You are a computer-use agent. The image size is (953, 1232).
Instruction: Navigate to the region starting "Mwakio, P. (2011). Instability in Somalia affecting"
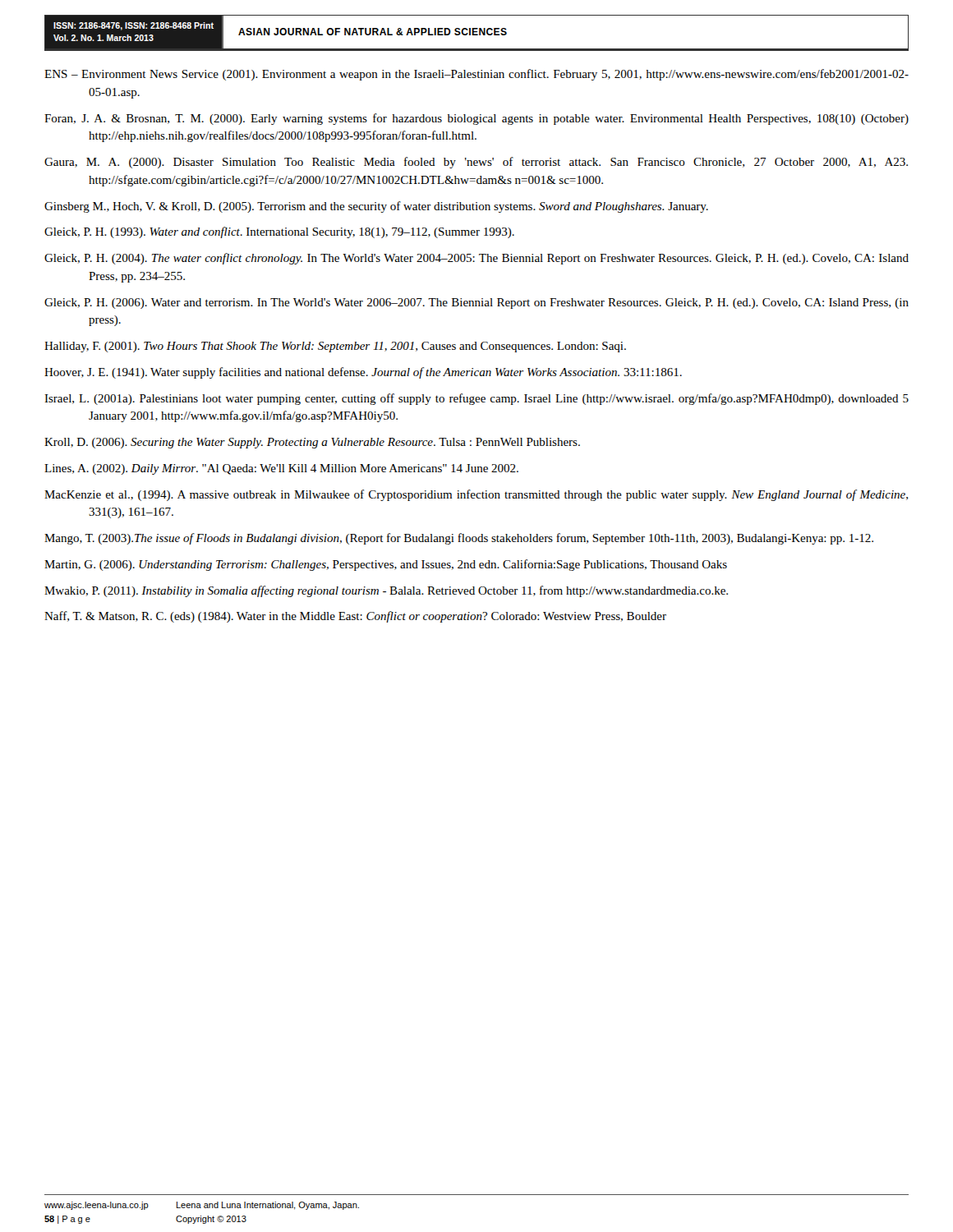(387, 590)
